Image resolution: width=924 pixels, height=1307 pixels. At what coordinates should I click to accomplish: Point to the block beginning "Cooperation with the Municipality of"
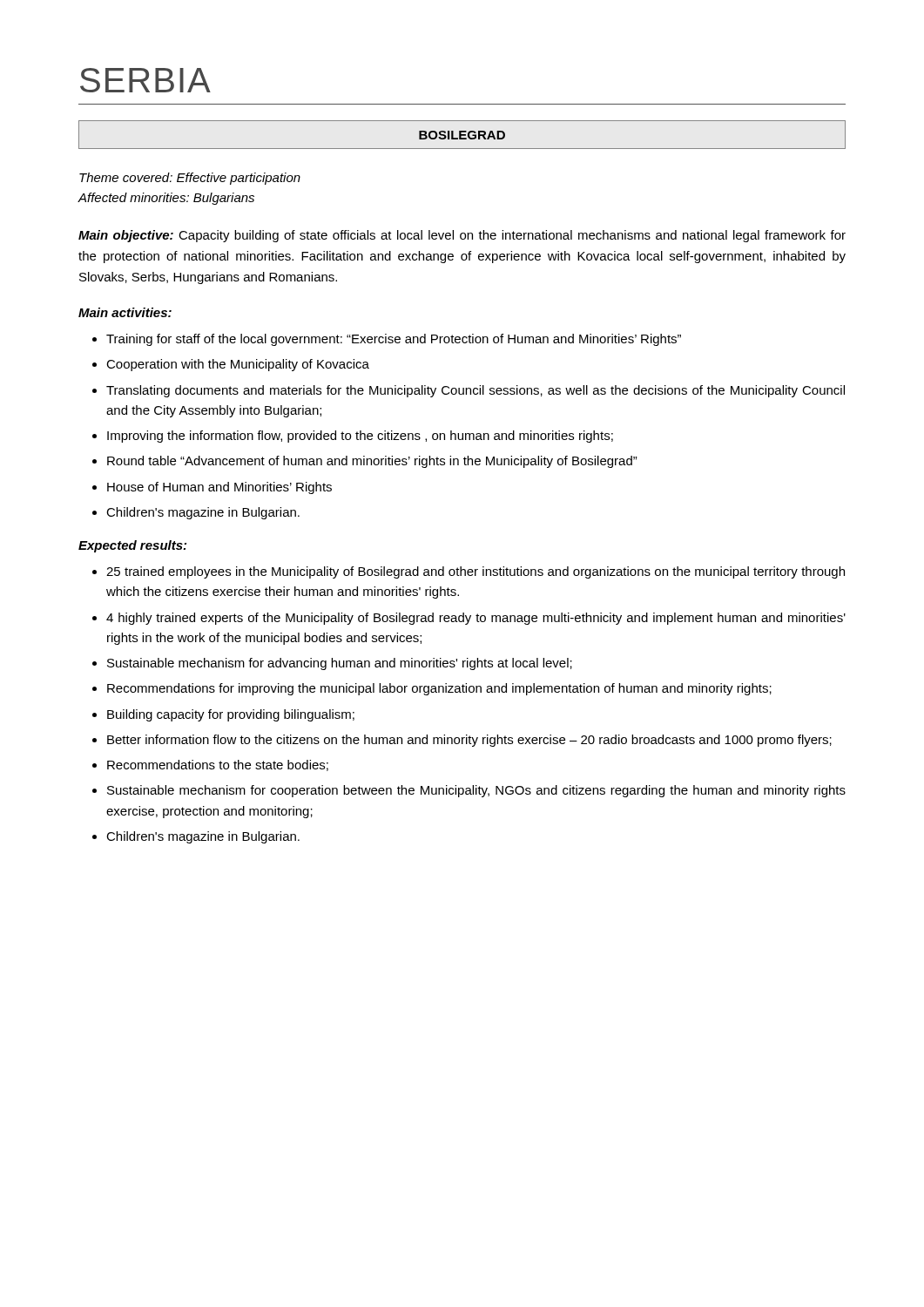point(238,364)
